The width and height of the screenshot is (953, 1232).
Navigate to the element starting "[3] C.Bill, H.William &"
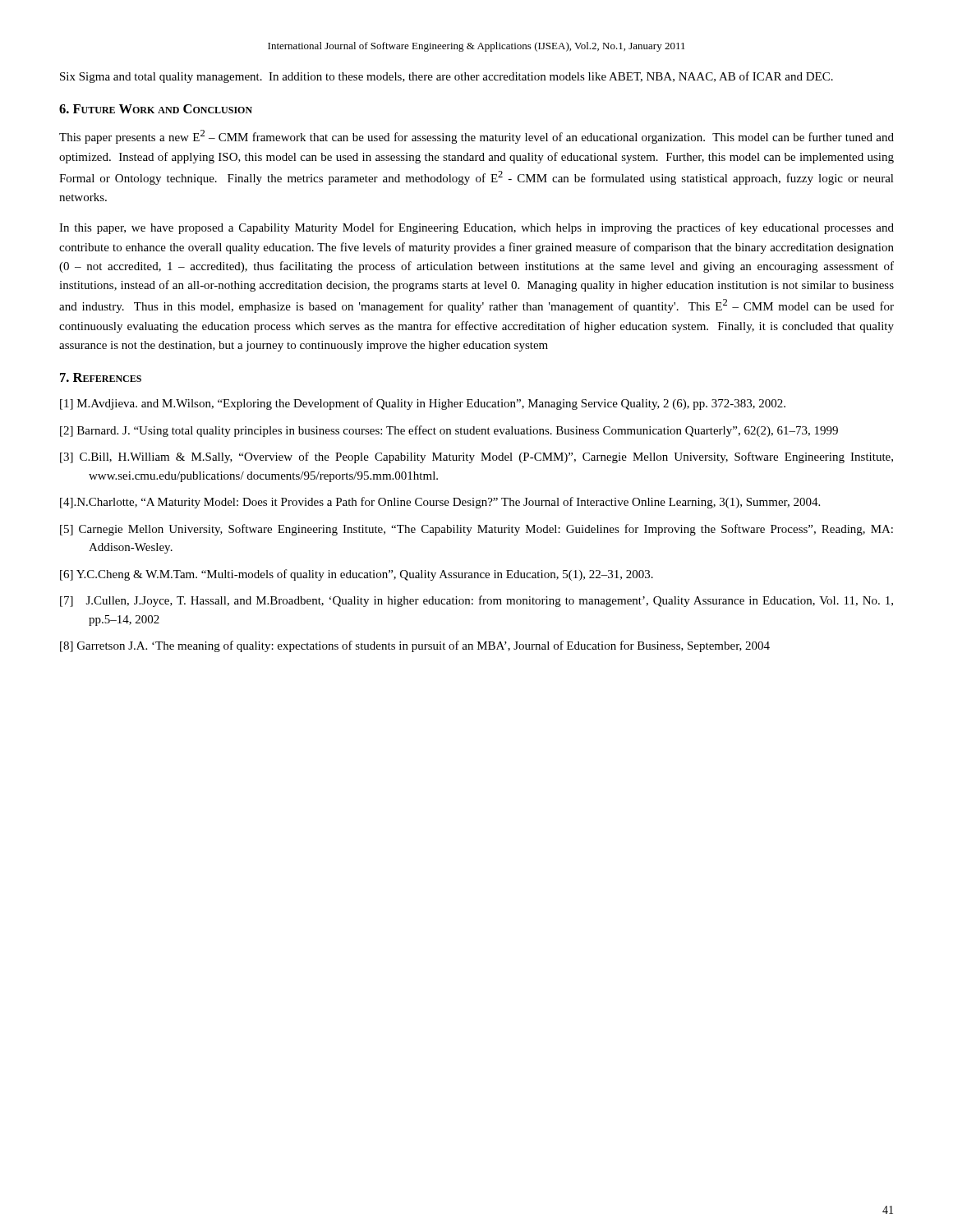click(476, 466)
